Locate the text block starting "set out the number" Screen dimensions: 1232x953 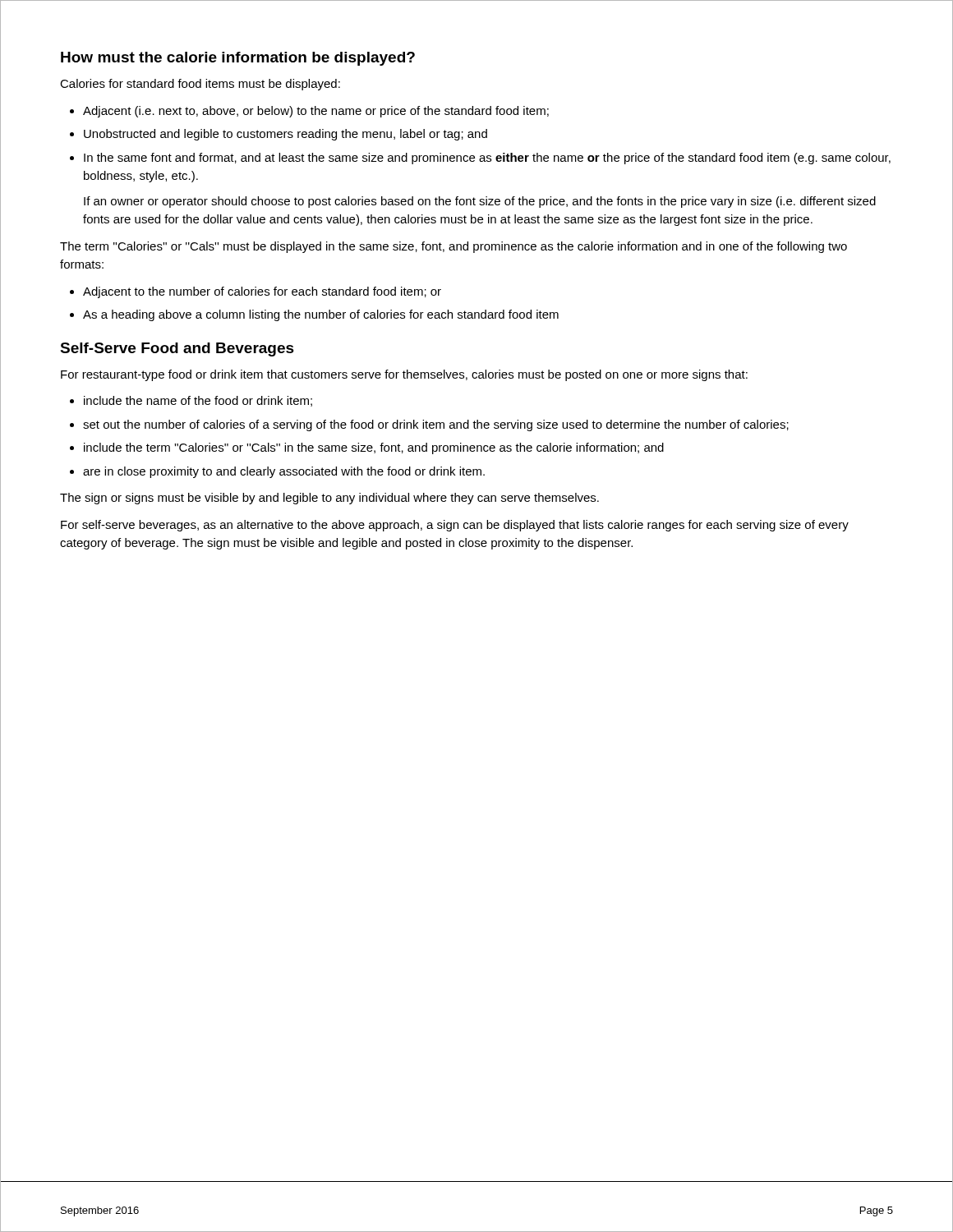(436, 424)
